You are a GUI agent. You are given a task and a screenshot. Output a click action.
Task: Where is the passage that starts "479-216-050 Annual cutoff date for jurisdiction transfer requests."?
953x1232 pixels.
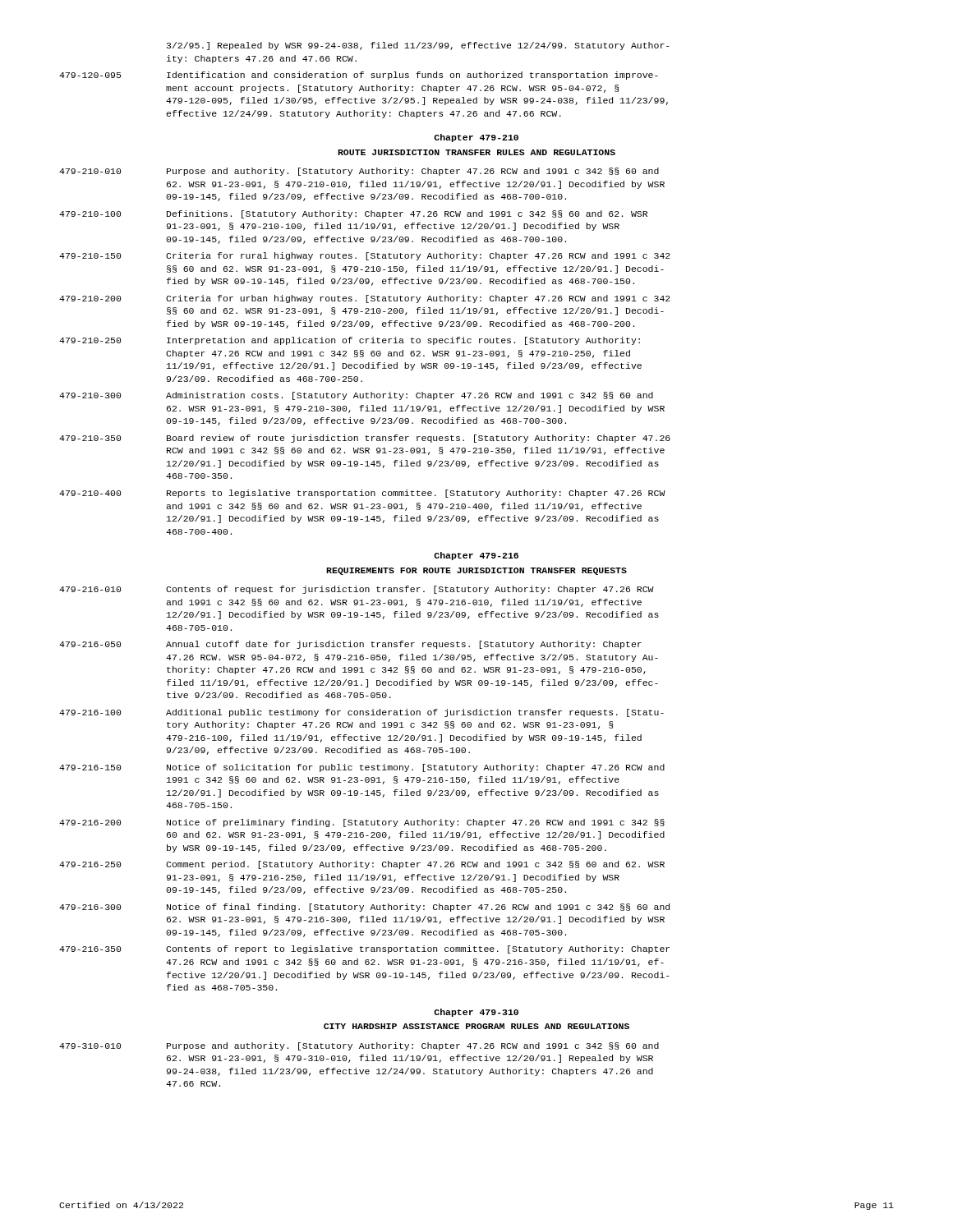(476, 670)
